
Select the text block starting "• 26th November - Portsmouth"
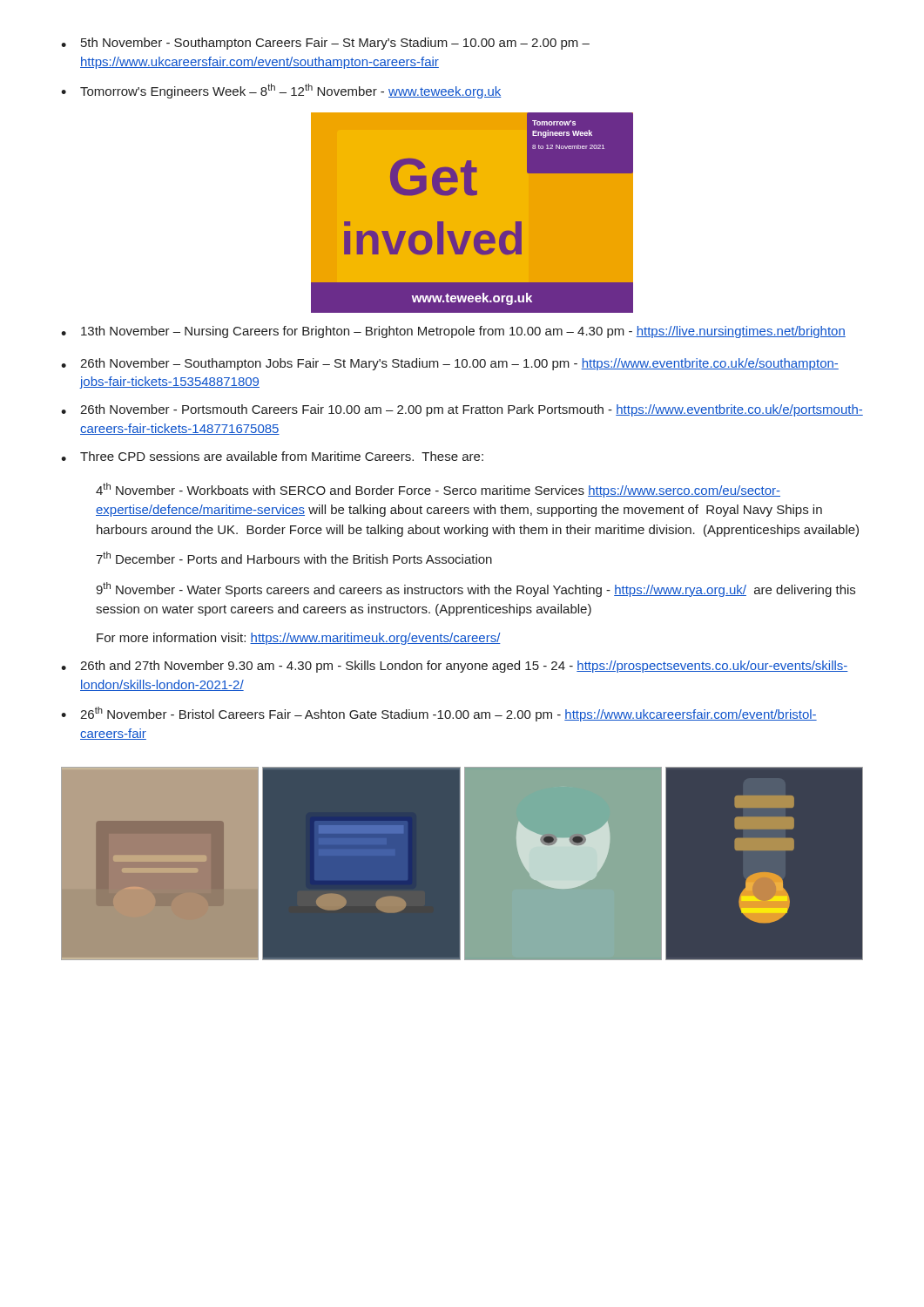click(462, 419)
